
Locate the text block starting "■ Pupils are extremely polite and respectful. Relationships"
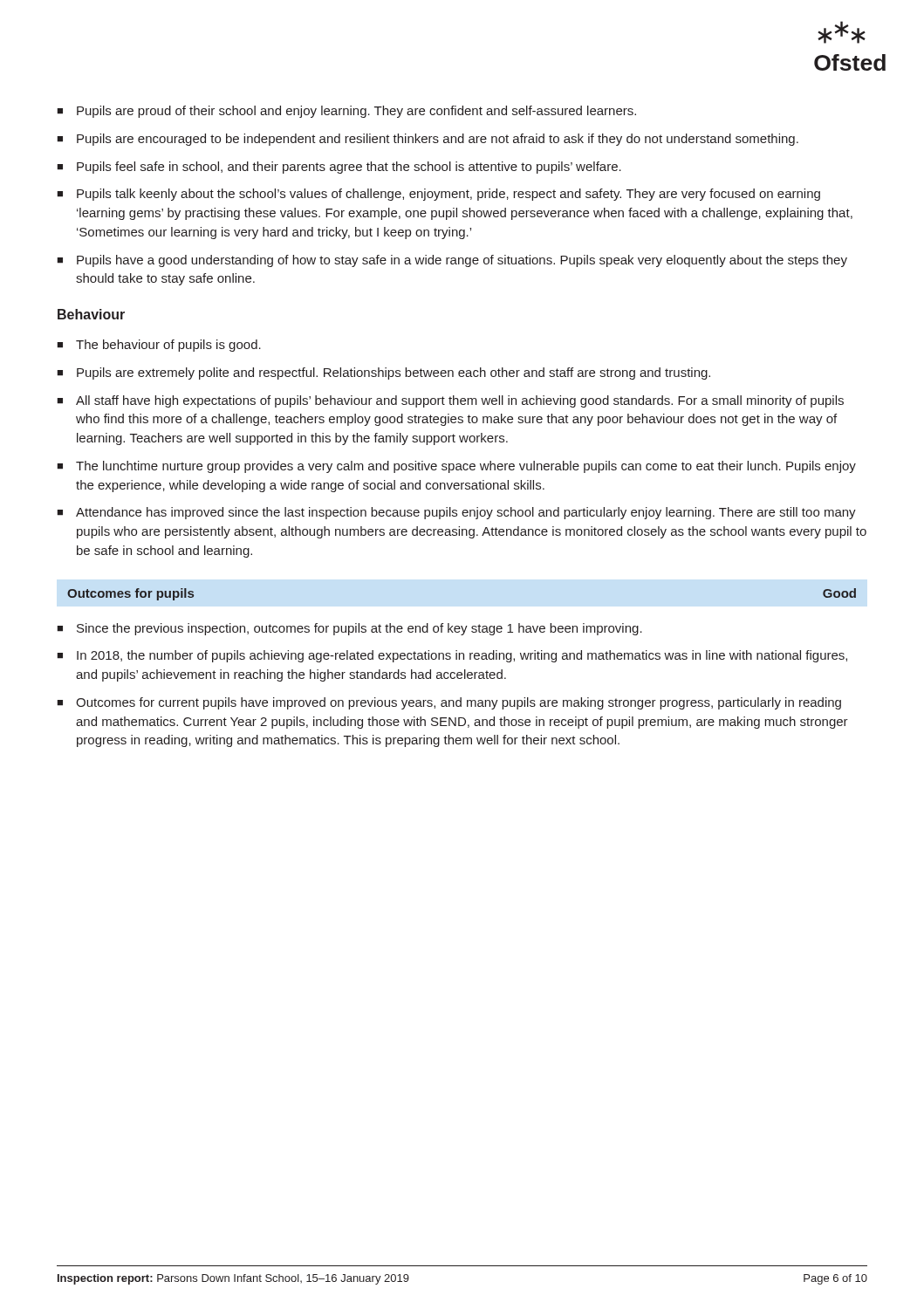462,372
